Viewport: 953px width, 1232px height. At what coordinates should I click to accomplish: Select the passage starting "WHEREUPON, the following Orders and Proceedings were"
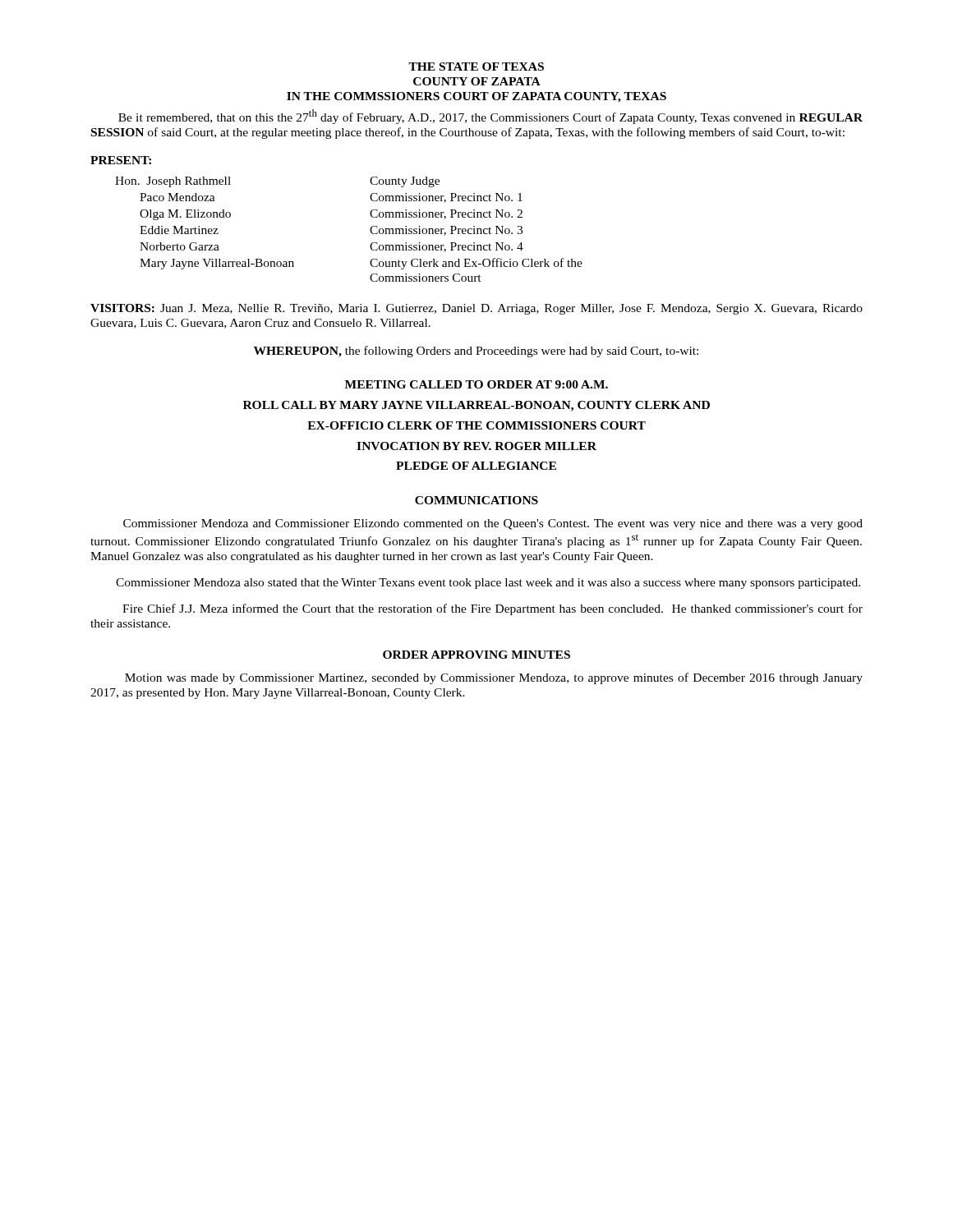(476, 350)
